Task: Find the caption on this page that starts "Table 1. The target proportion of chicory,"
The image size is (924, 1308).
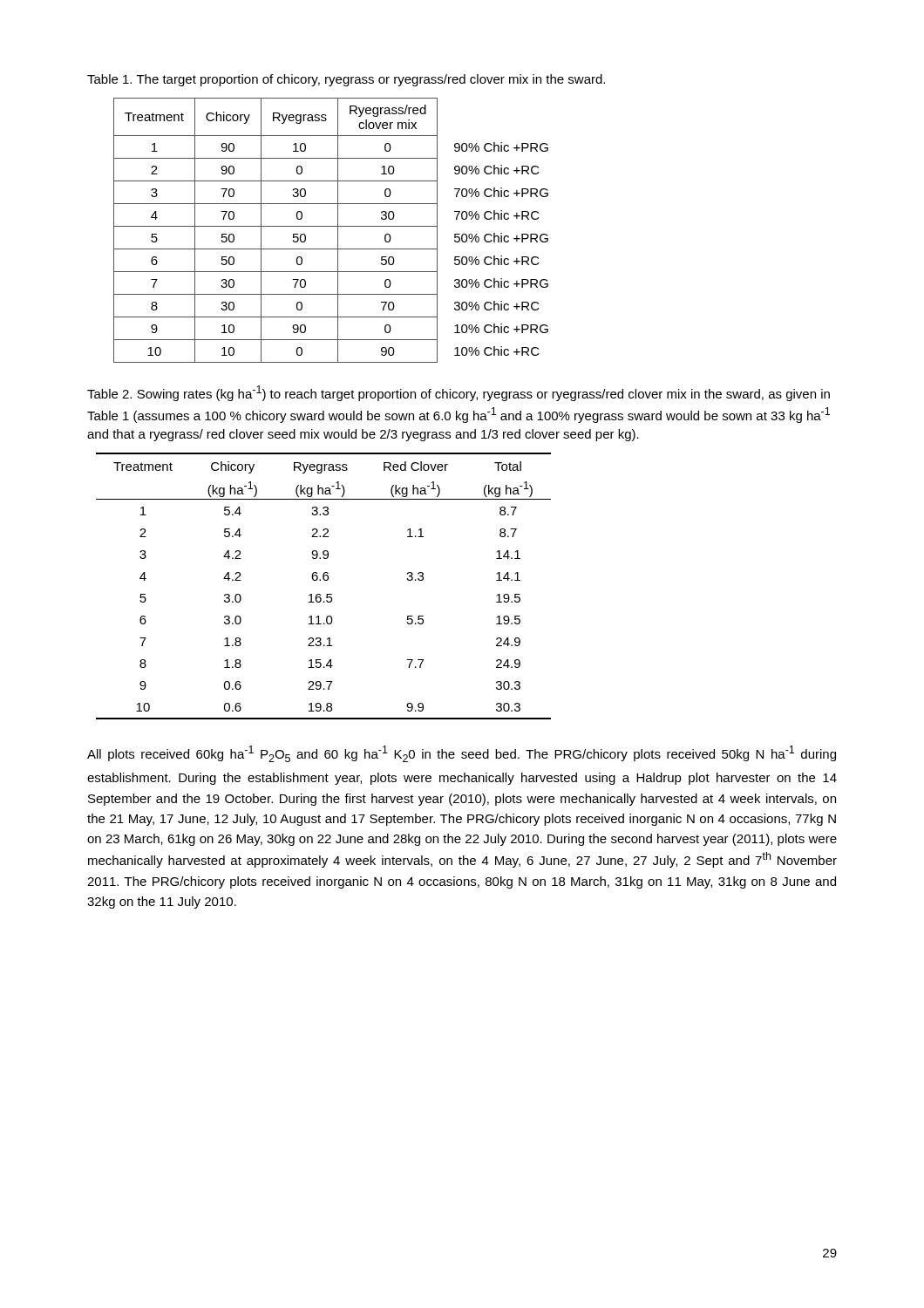Action: tap(347, 79)
